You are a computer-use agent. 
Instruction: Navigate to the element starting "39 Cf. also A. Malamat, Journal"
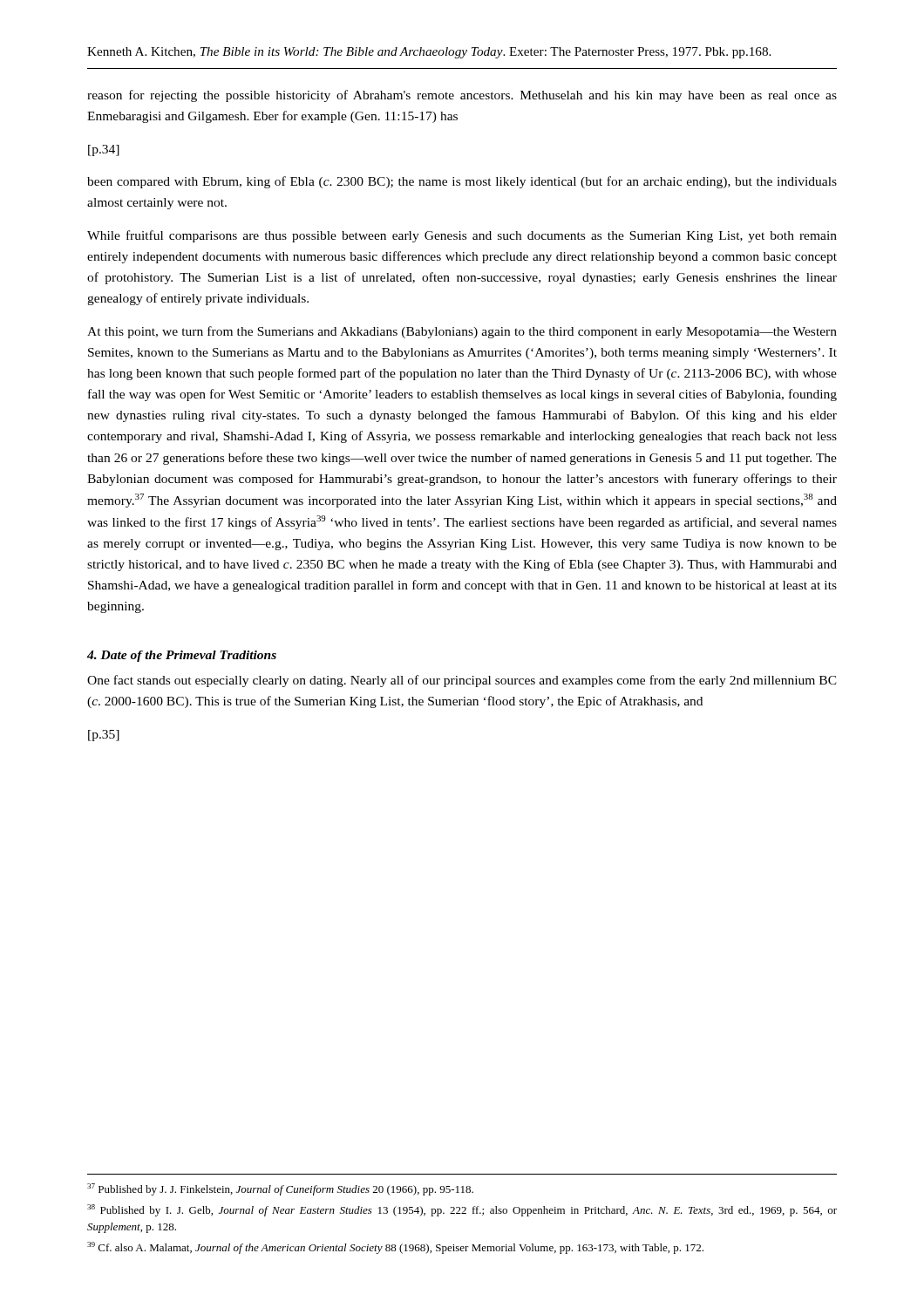[396, 1247]
